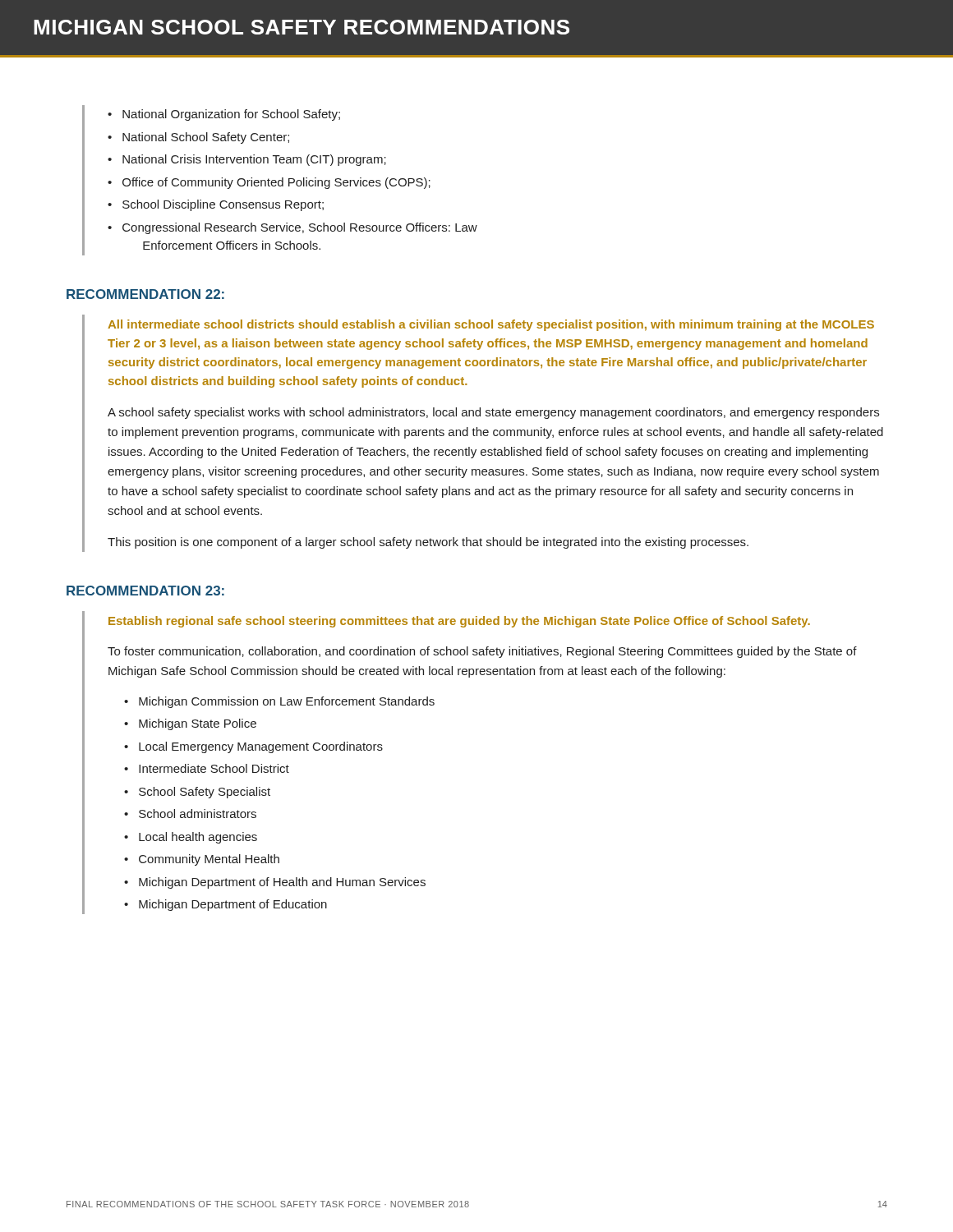Locate the block of text that opens with "Establish regional safe school steering committees"
953x1232 pixels.
click(459, 620)
